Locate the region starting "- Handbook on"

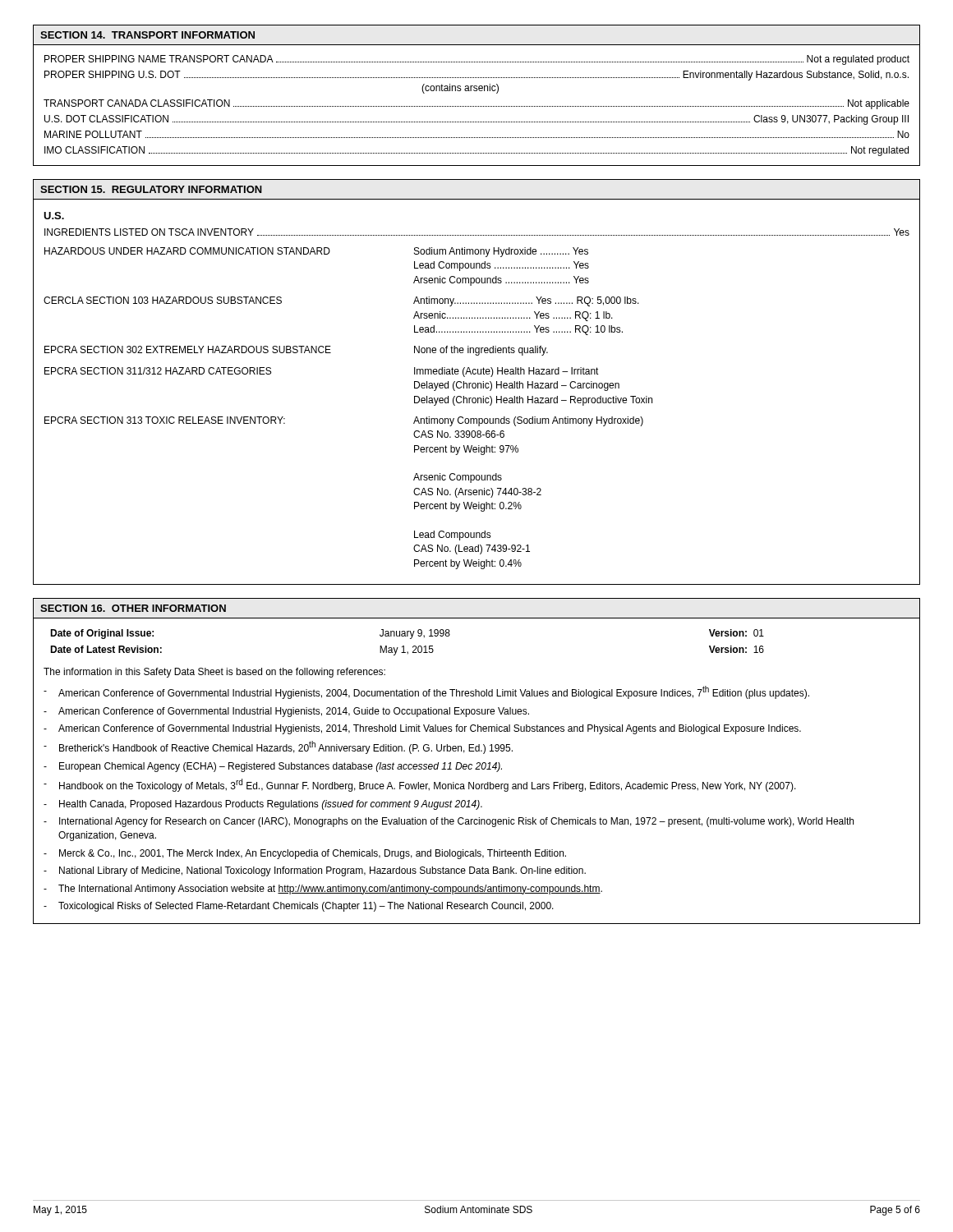pyautogui.click(x=476, y=786)
